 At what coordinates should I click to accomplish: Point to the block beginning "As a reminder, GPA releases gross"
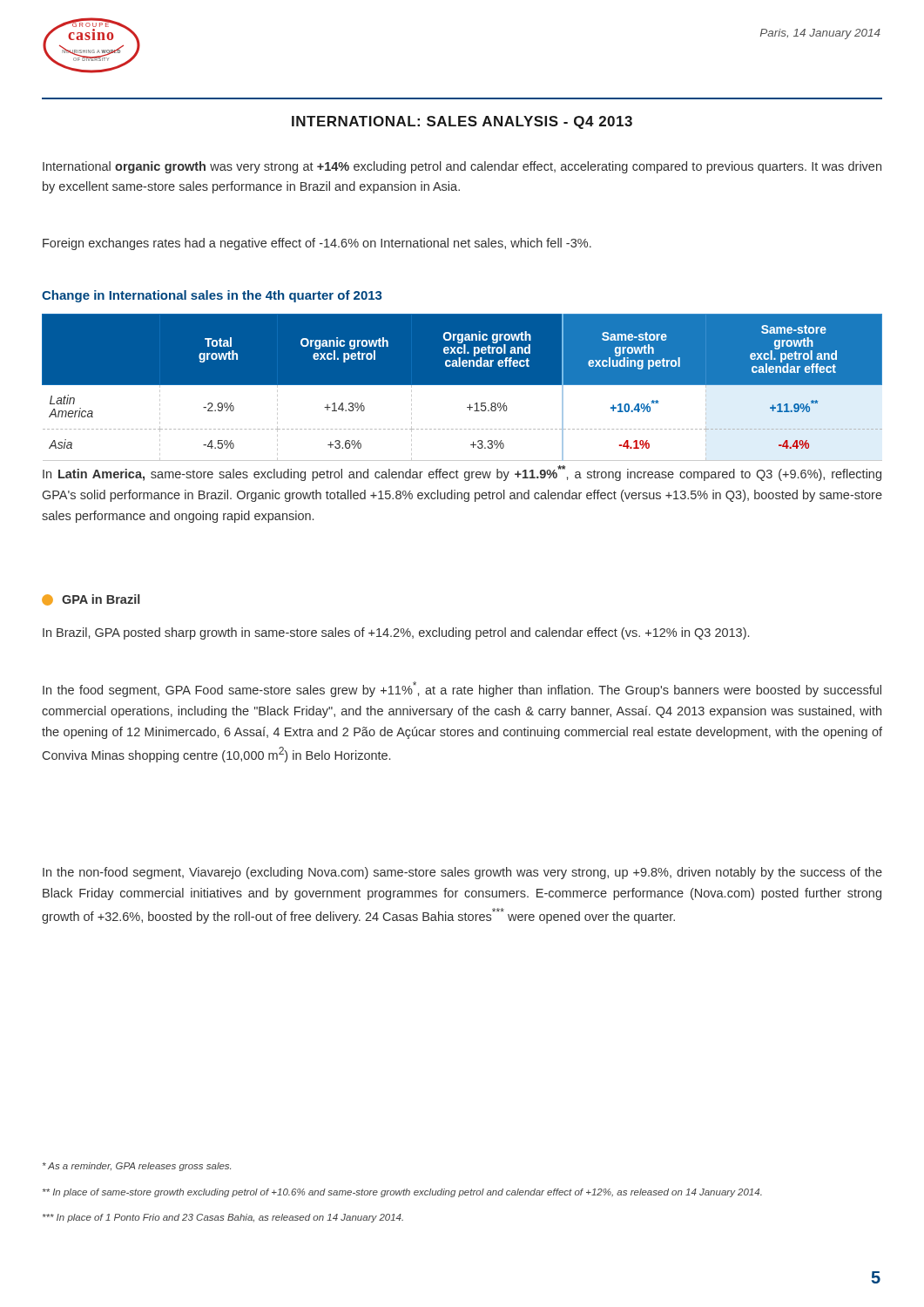(462, 1192)
